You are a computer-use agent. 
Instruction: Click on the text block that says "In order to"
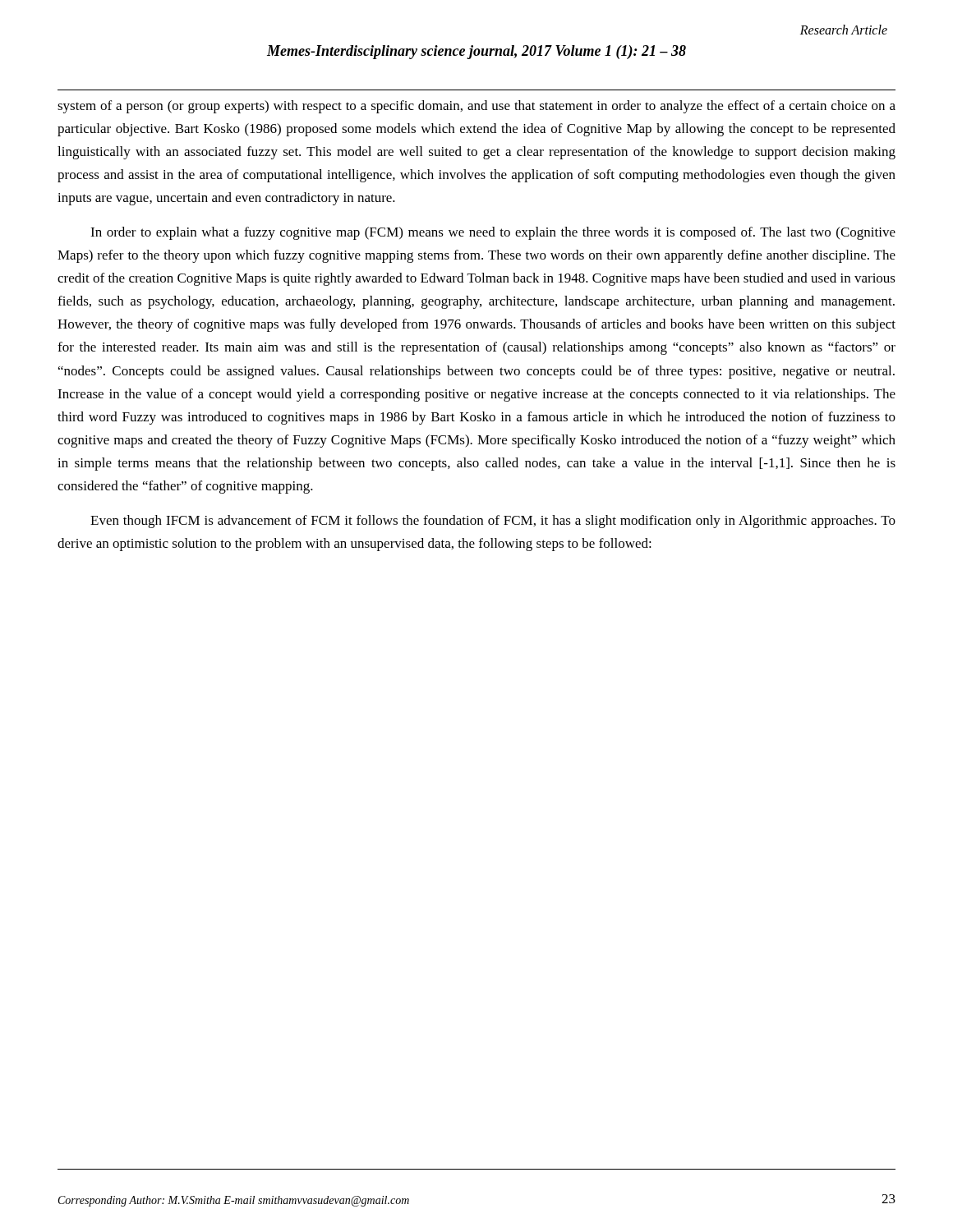click(476, 359)
